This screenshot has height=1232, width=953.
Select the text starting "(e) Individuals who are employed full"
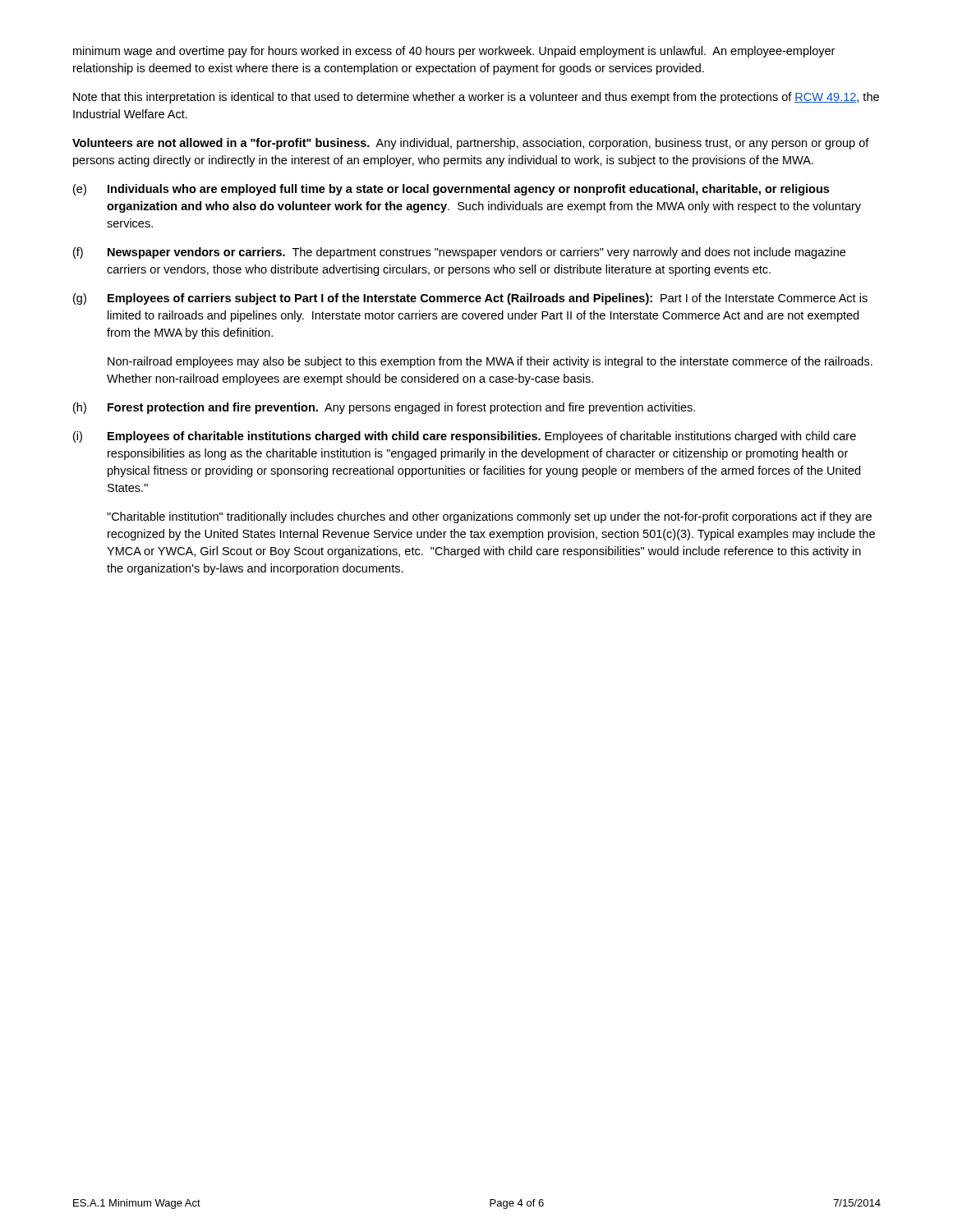476,207
